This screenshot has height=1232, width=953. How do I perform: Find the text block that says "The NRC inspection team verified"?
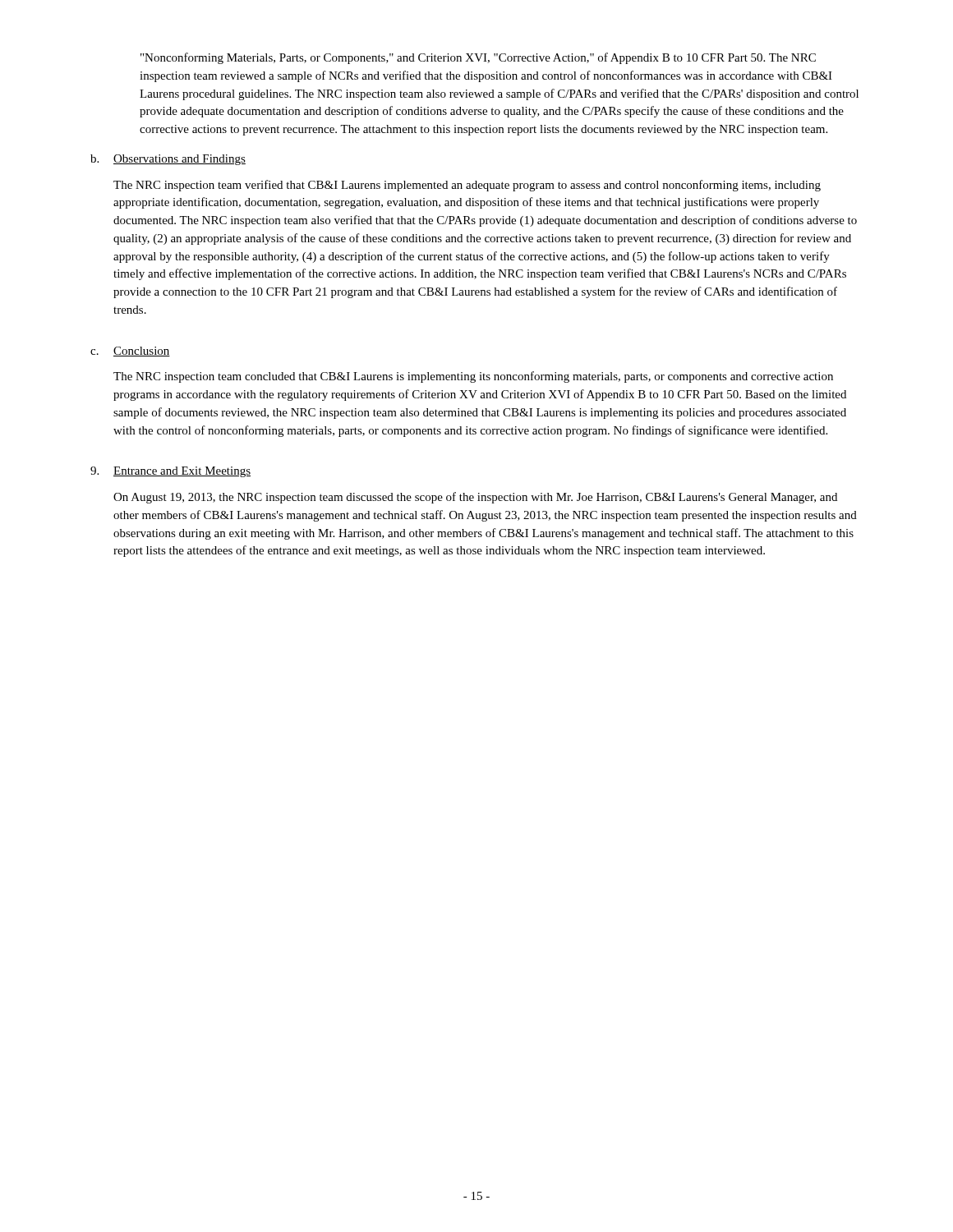pyautogui.click(x=485, y=247)
